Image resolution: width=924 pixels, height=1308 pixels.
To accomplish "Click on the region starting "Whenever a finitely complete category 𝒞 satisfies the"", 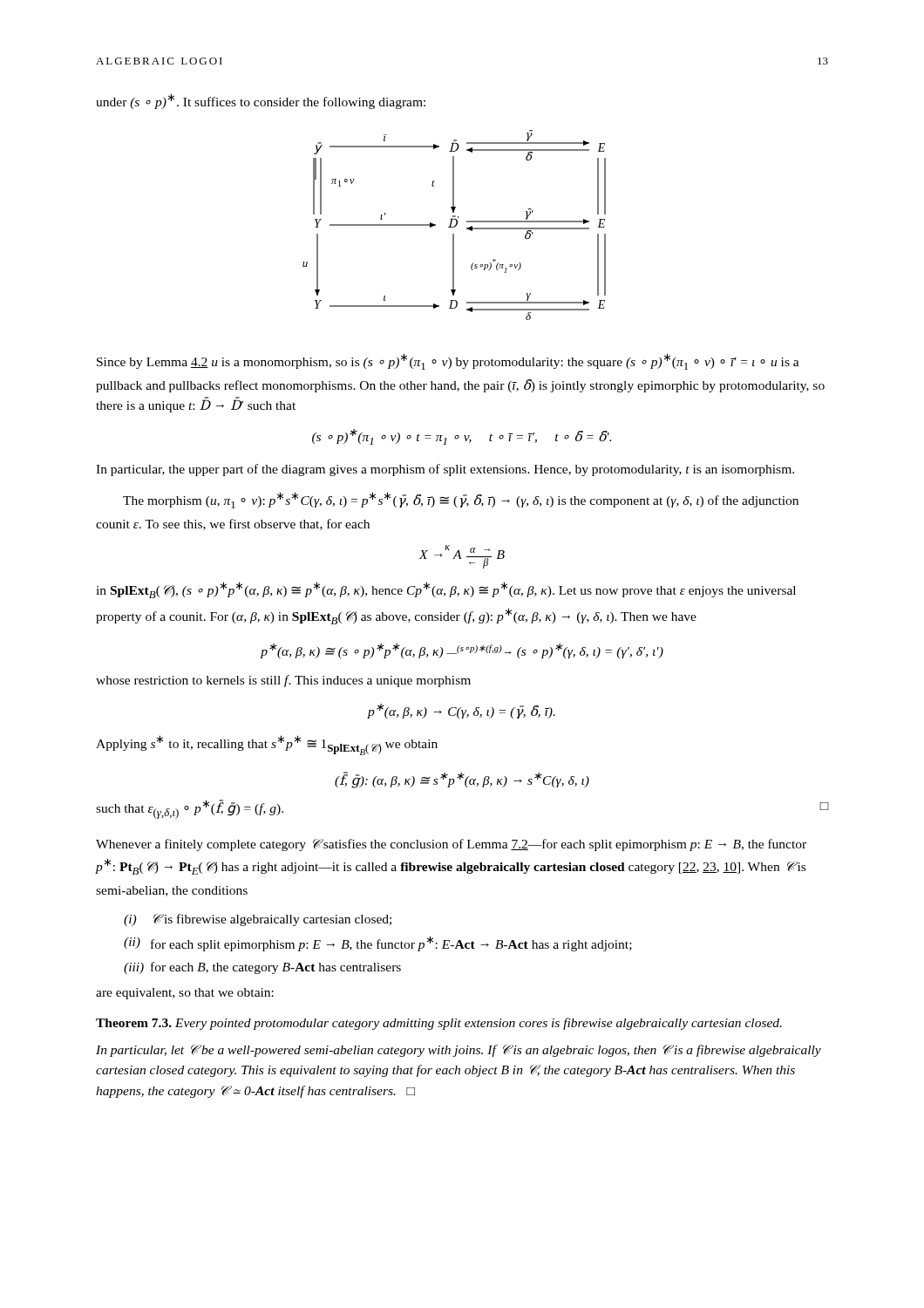I will (x=451, y=866).
